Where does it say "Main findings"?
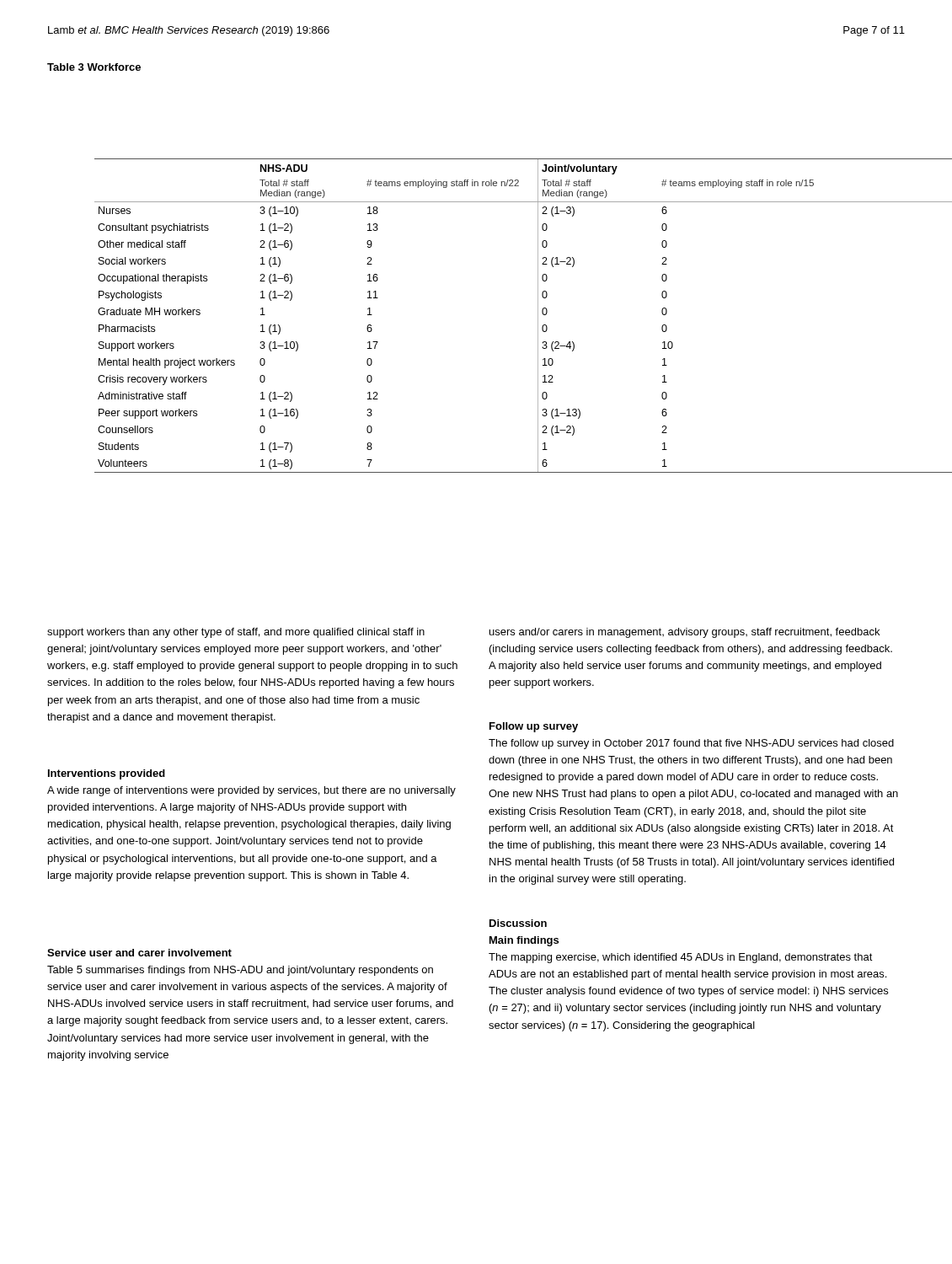Viewport: 952px width, 1264px height. pyautogui.click(x=524, y=940)
